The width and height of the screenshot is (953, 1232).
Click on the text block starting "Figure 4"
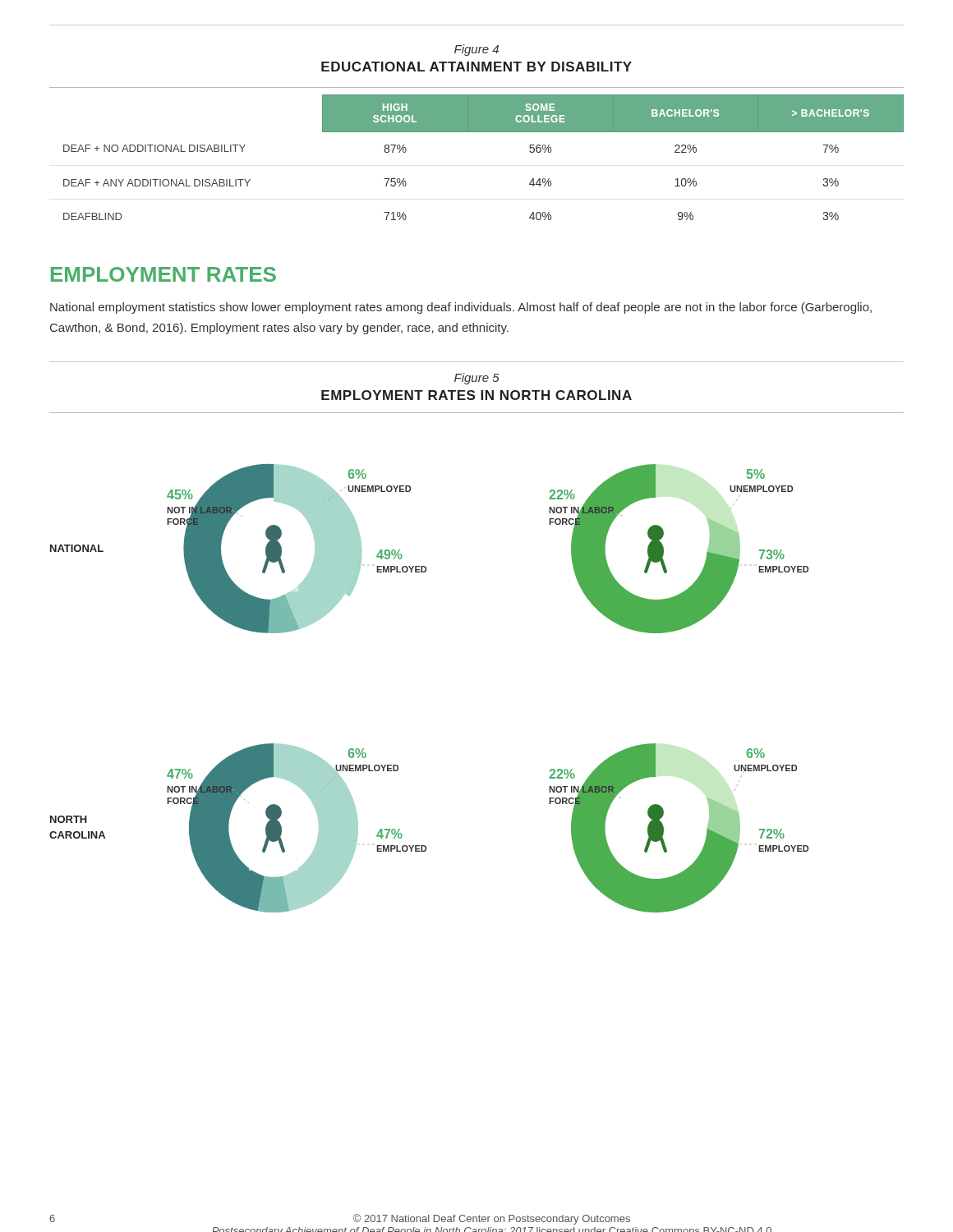point(476,49)
